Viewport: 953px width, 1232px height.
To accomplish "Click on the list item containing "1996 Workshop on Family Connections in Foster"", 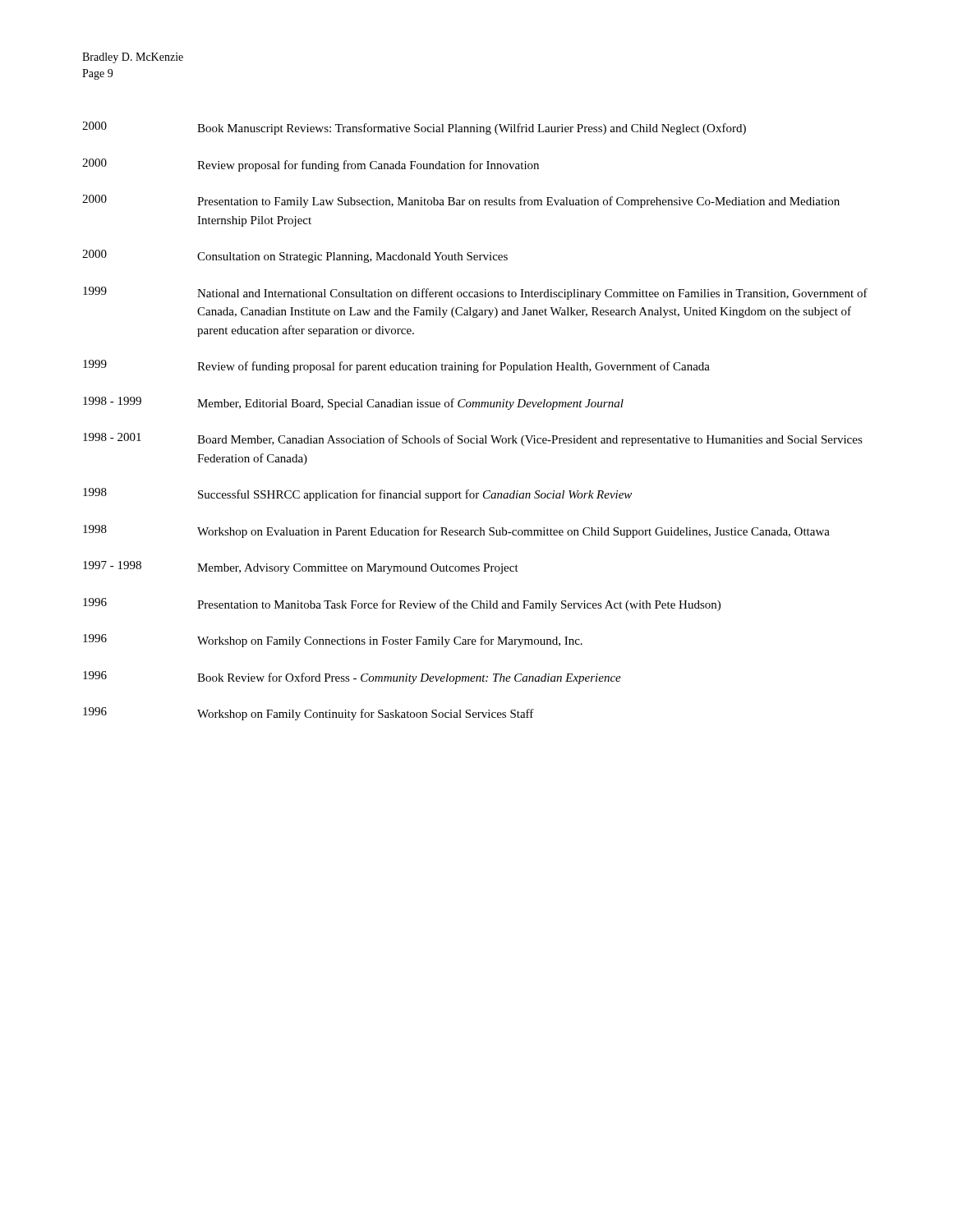I will pos(476,641).
